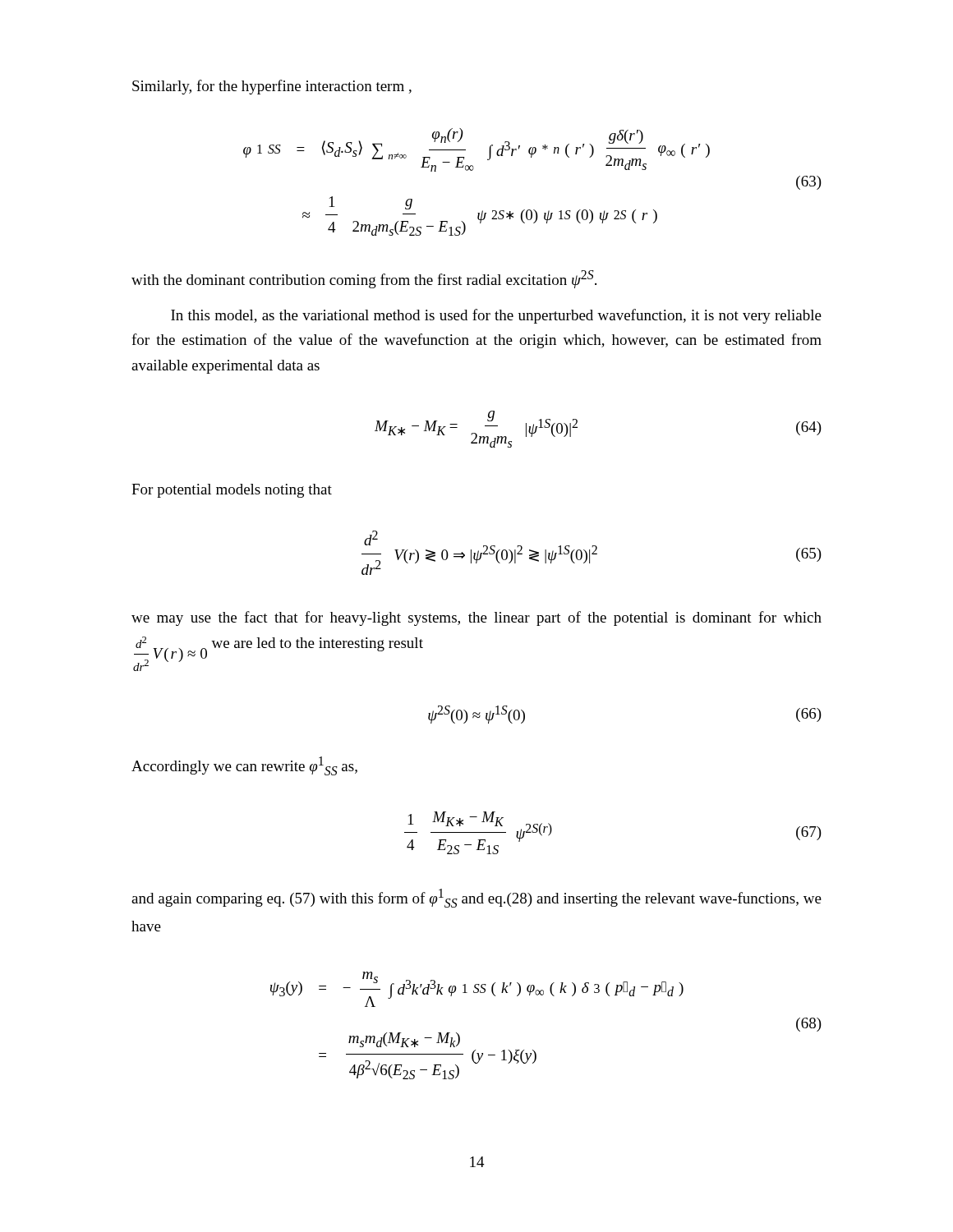Click on the text that reads "Accordingly we can rewrite φ1SS as,"
Image resolution: width=953 pixels, height=1232 pixels.
(245, 766)
